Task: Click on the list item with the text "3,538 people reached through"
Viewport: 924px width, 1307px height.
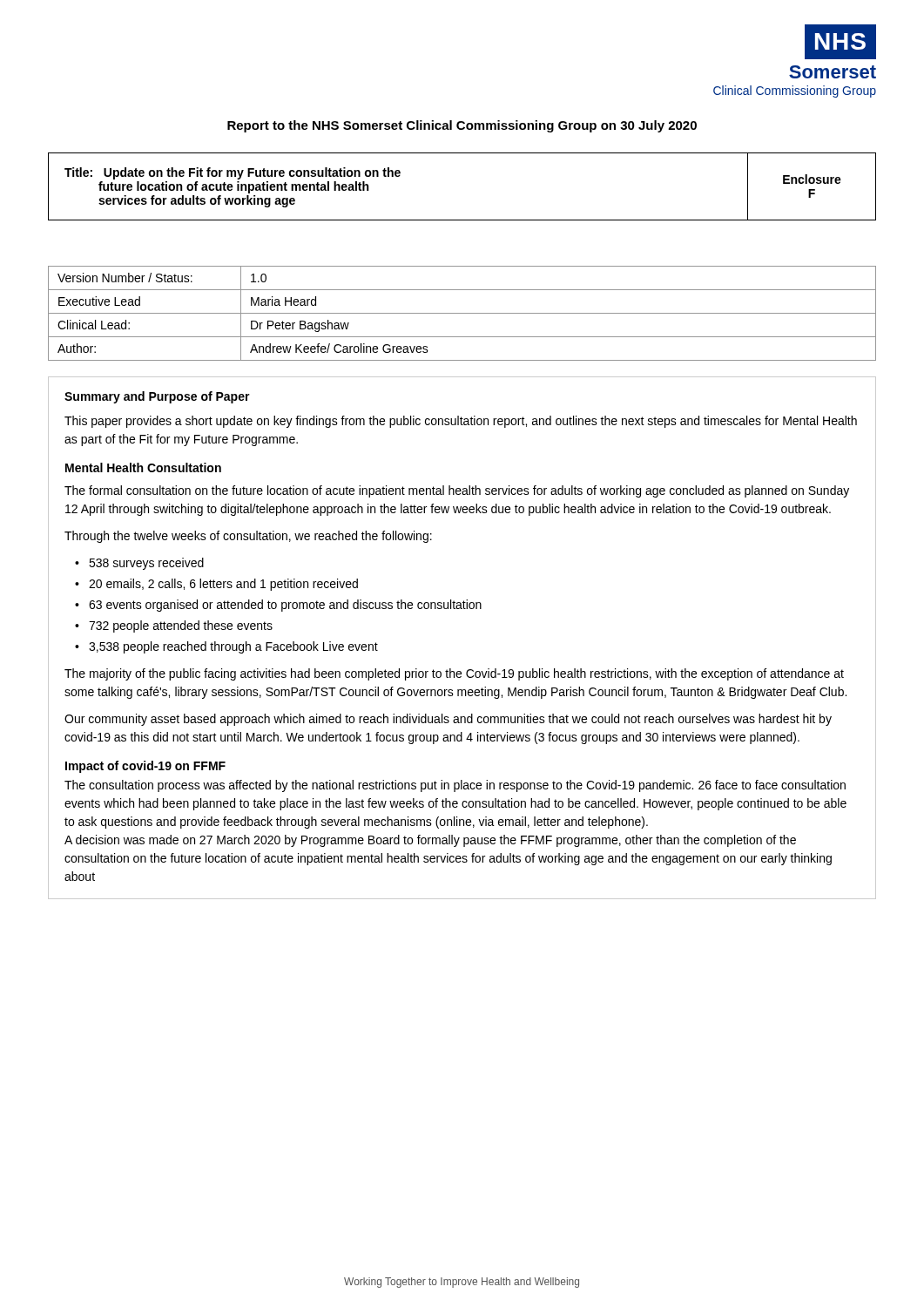Action: click(233, 647)
